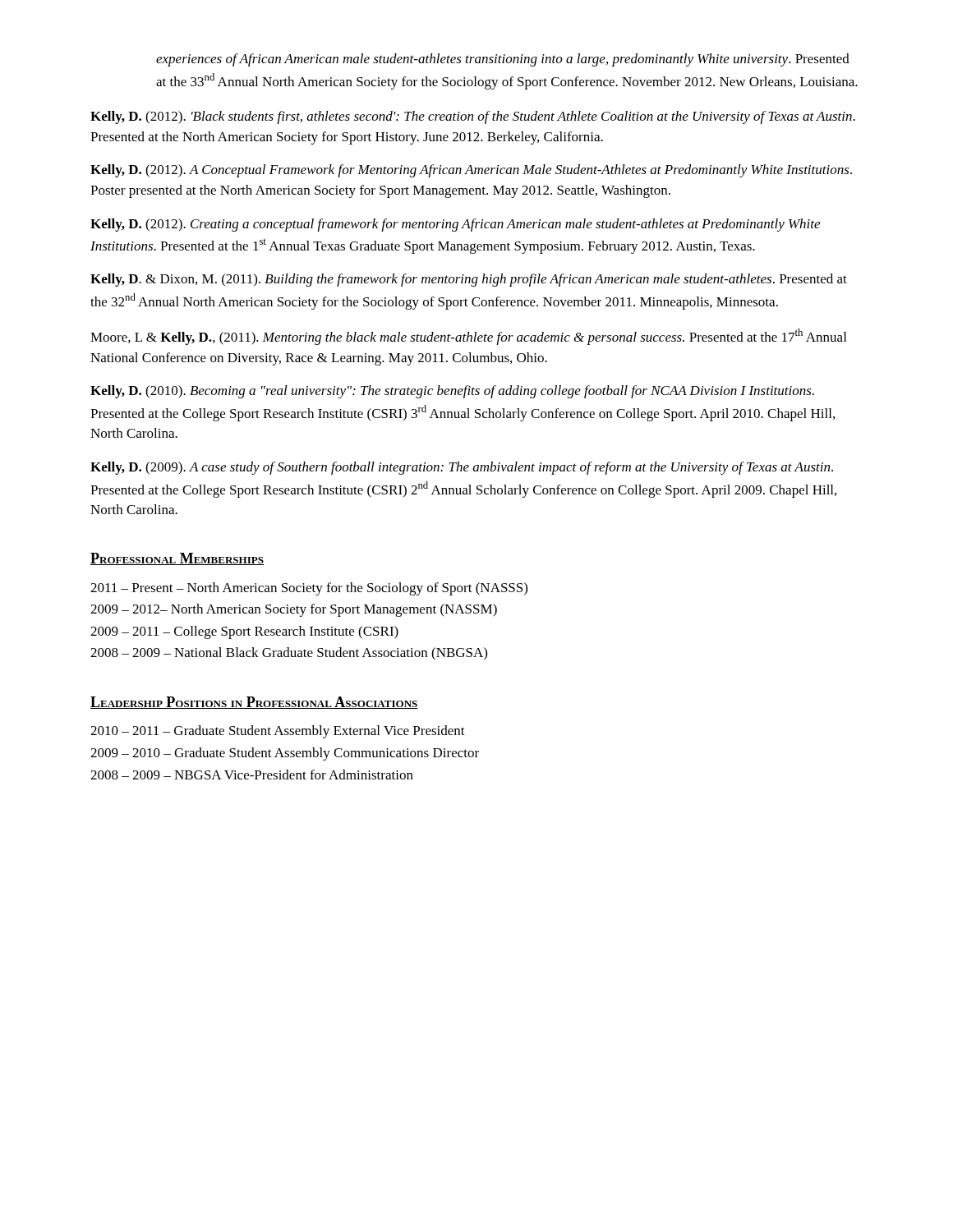
Task: Point to the block beginning "Kelly, D. & Dixon, M."
Action: (x=469, y=290)
